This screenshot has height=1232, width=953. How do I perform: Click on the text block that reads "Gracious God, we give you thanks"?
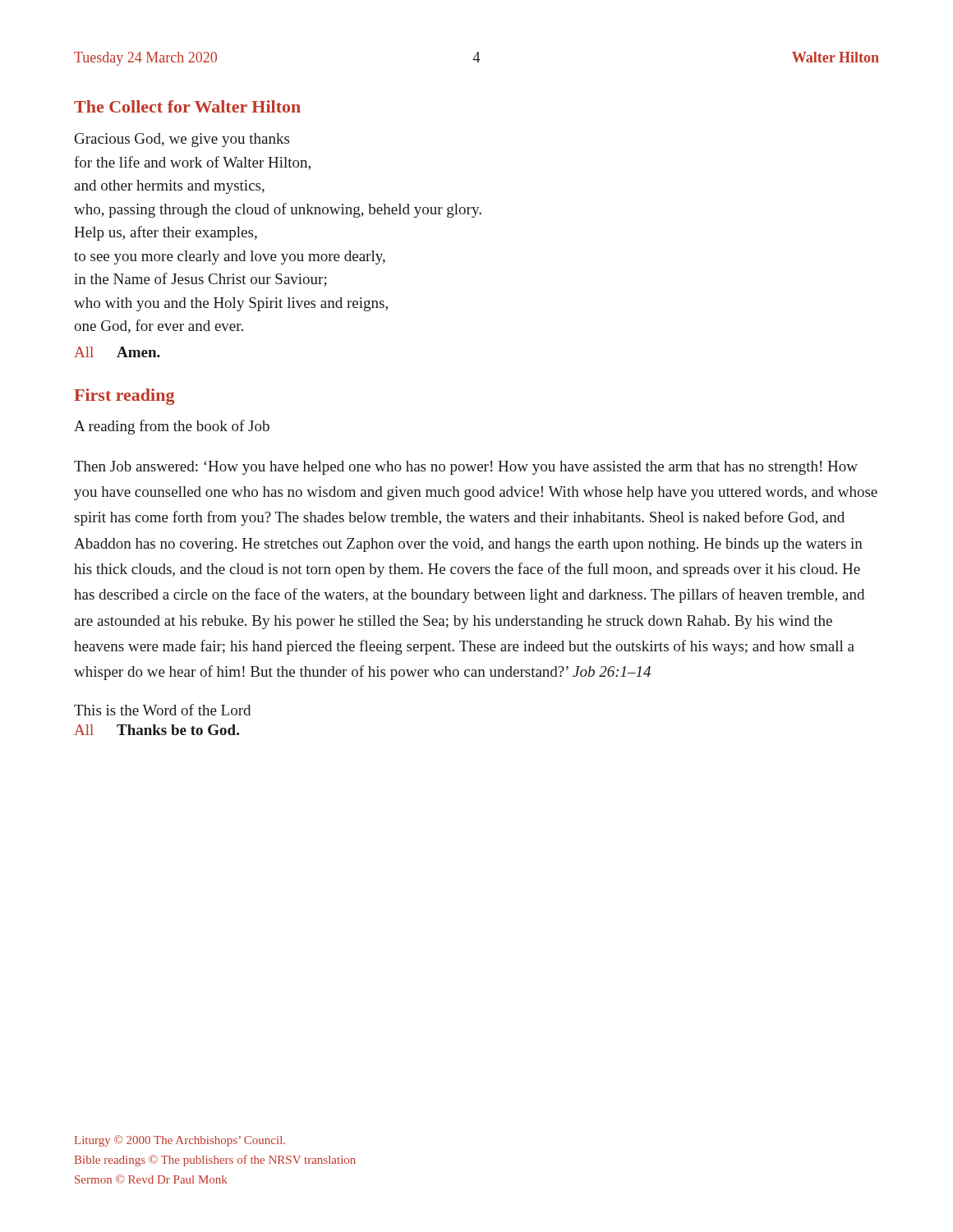182,140
